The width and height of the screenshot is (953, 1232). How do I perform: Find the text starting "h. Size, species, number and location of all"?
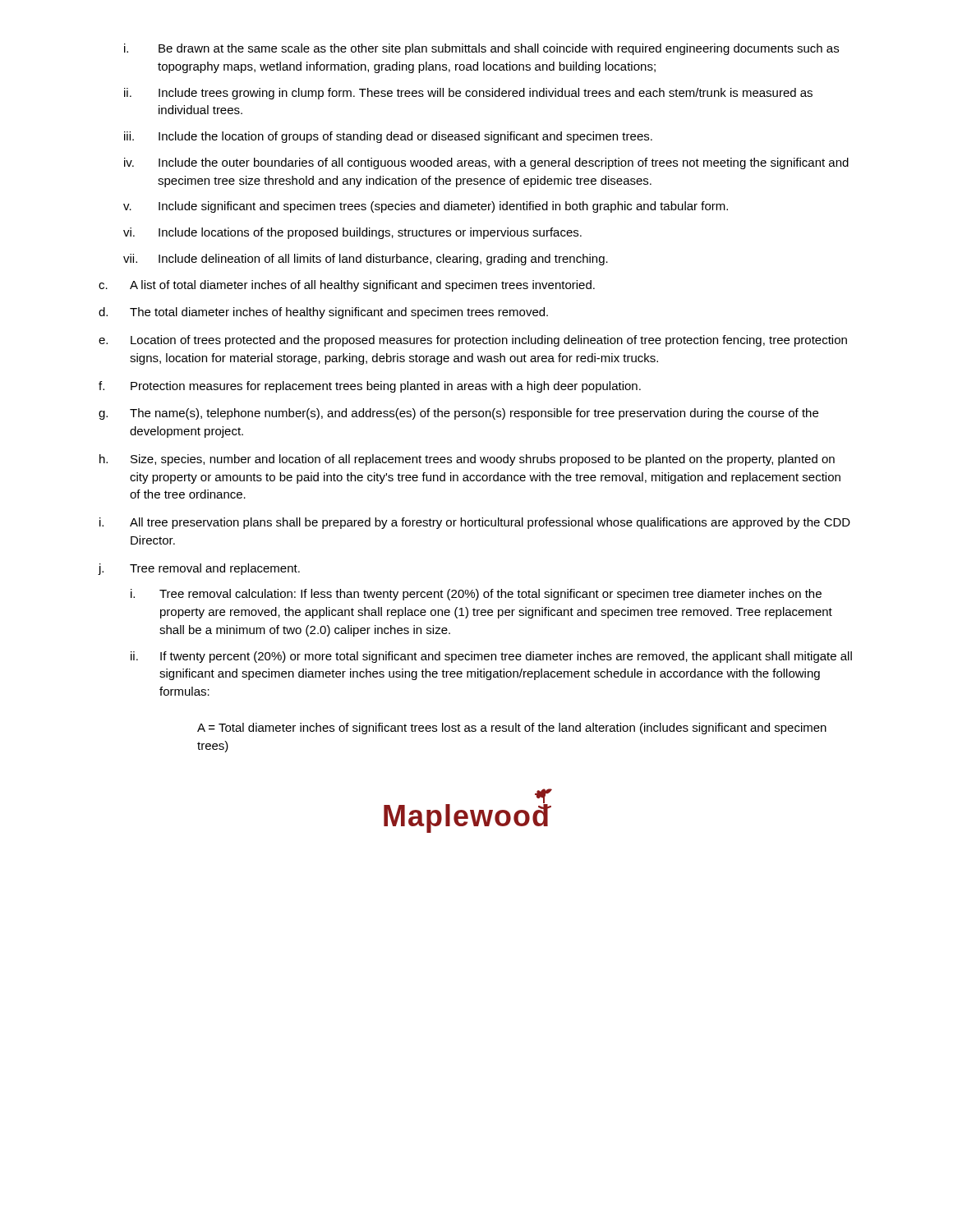coord(476,477)
